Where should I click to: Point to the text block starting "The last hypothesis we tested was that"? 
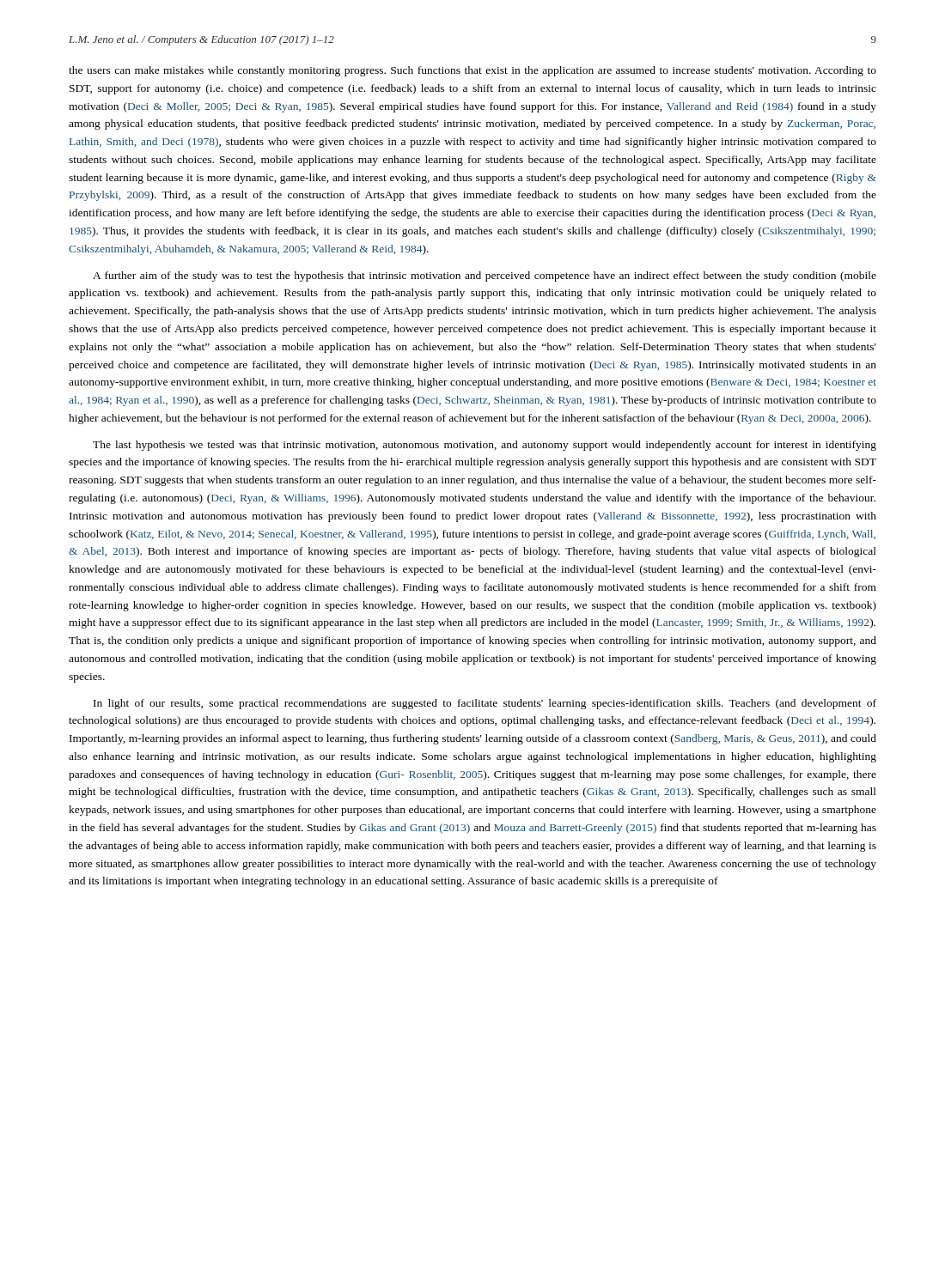[x=472, y=561]
